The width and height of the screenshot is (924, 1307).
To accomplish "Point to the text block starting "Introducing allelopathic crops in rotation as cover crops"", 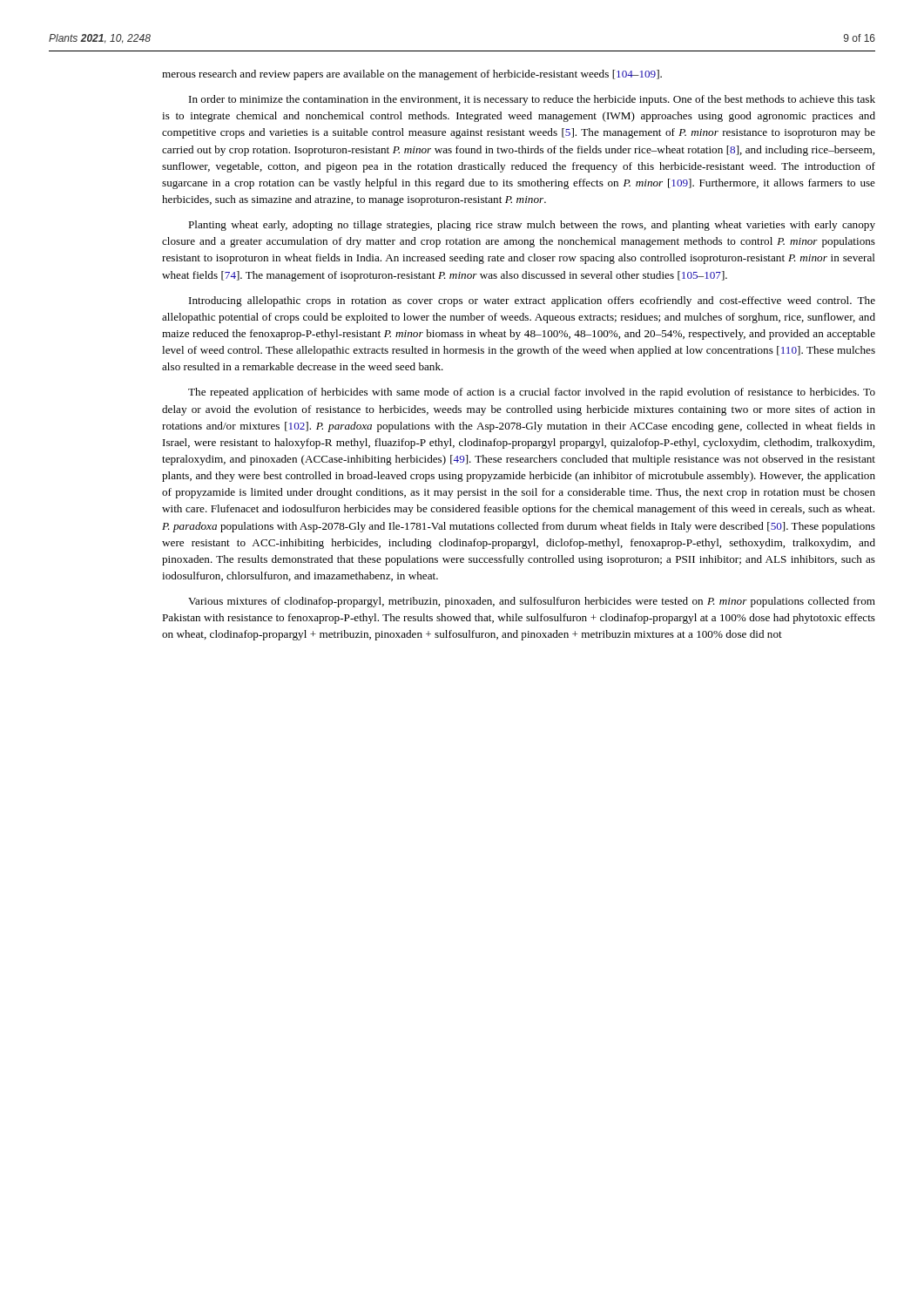I will click(519, 333).
